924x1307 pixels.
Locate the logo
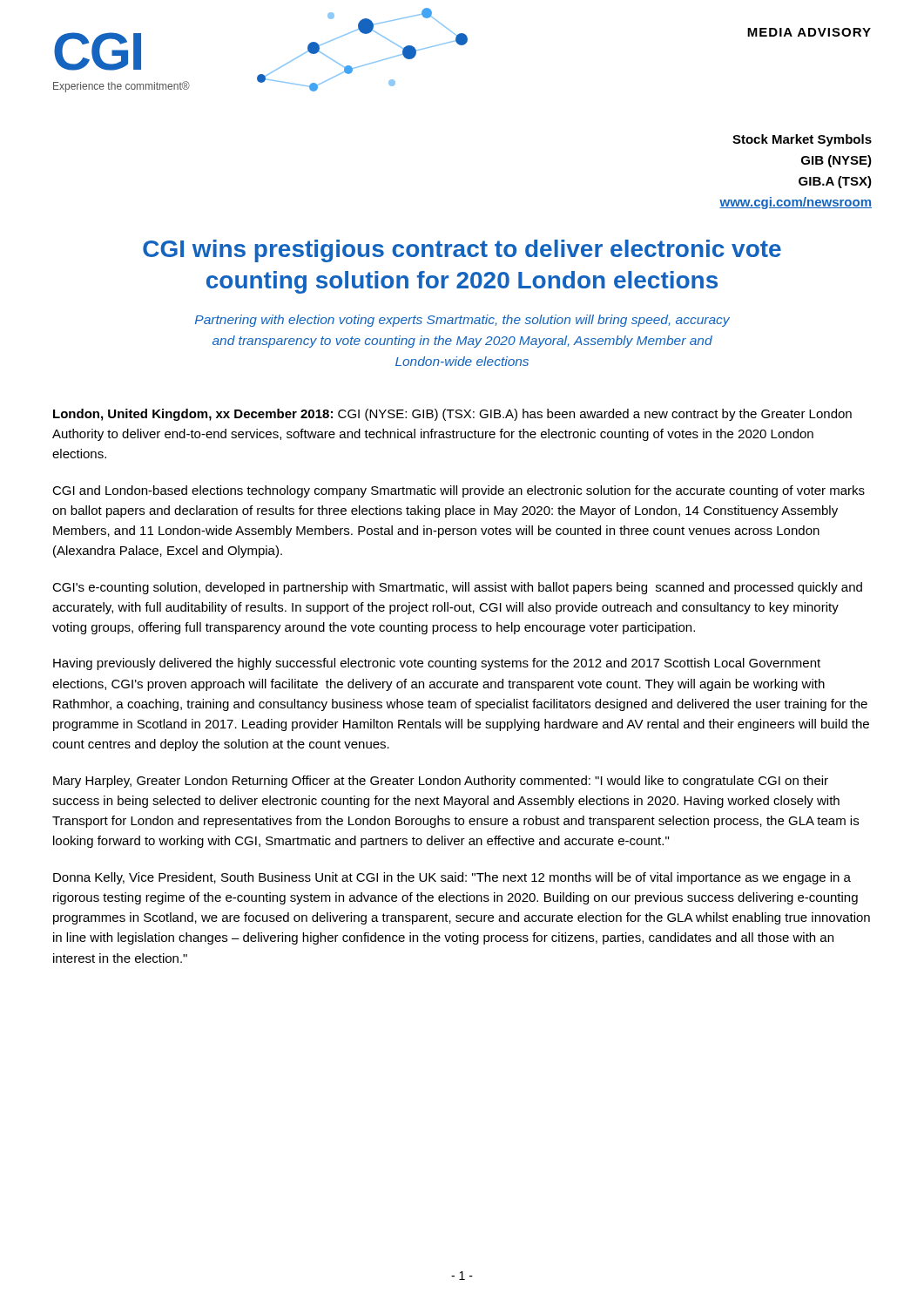[121, 58]
